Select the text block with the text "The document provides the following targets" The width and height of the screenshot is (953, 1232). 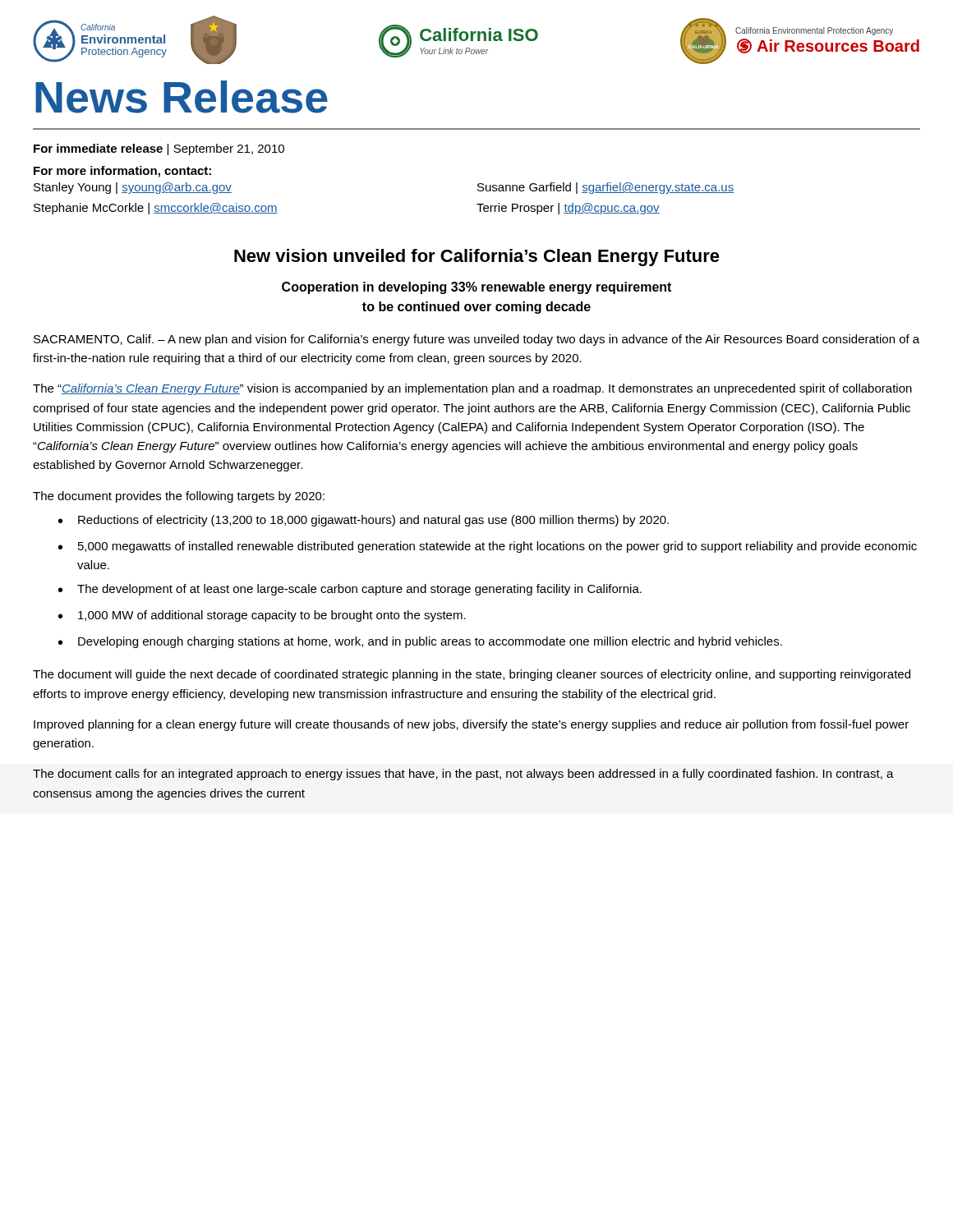pyautogui.click(x=179, y=495)
